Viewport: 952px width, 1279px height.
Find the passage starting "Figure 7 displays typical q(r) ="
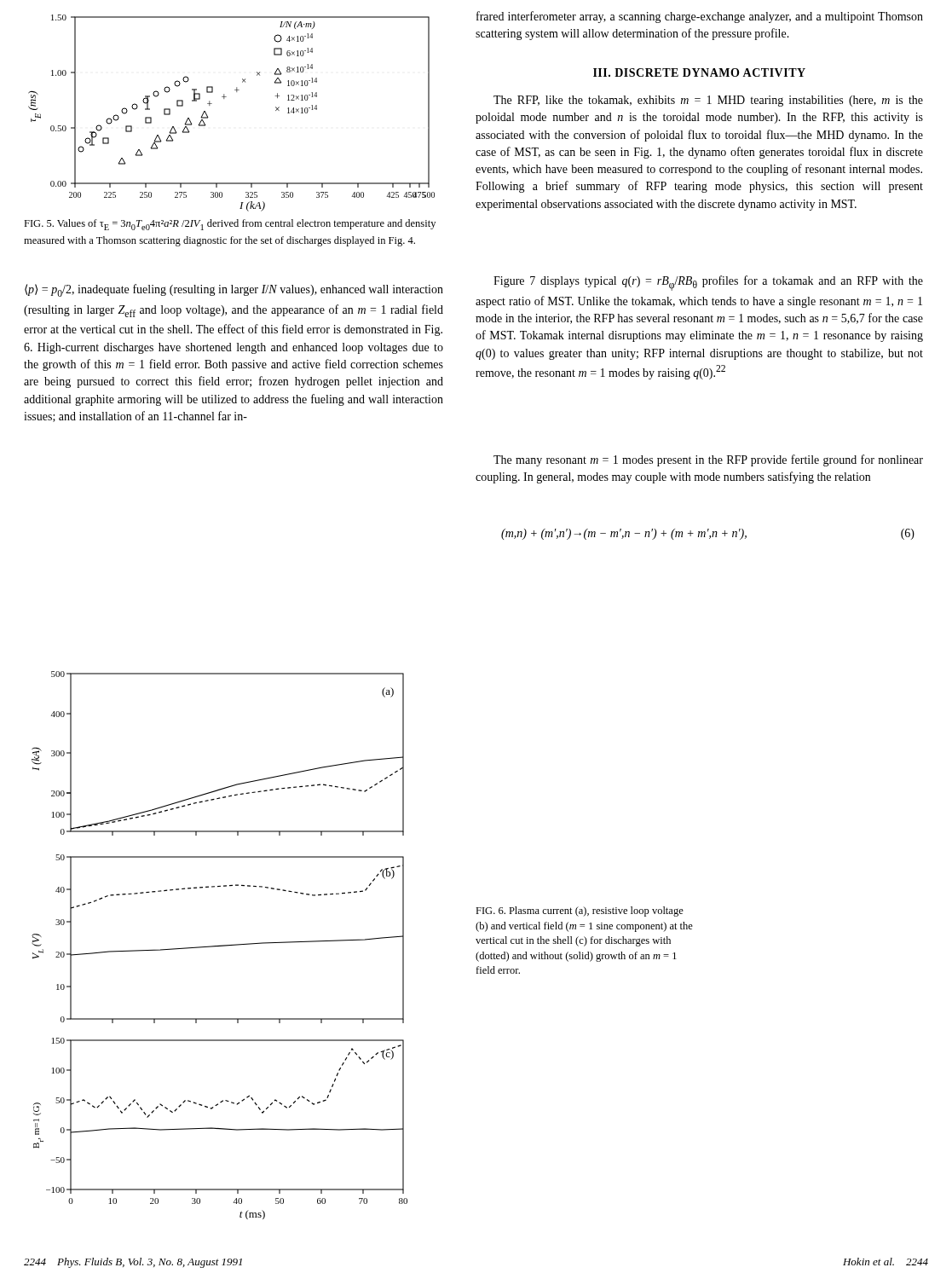(699, 327)
